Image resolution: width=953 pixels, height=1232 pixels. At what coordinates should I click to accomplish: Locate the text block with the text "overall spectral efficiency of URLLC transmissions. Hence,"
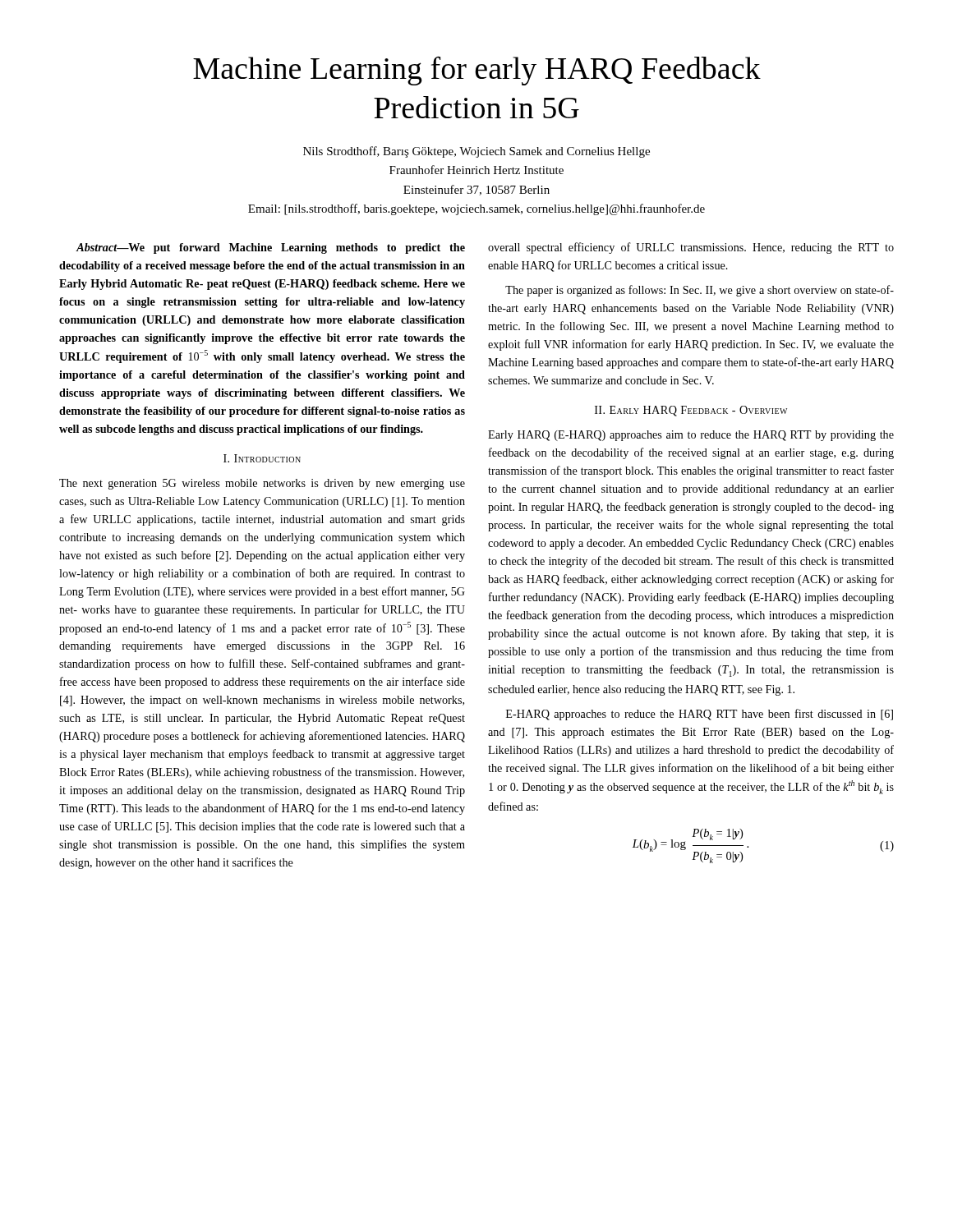[691, 314]
